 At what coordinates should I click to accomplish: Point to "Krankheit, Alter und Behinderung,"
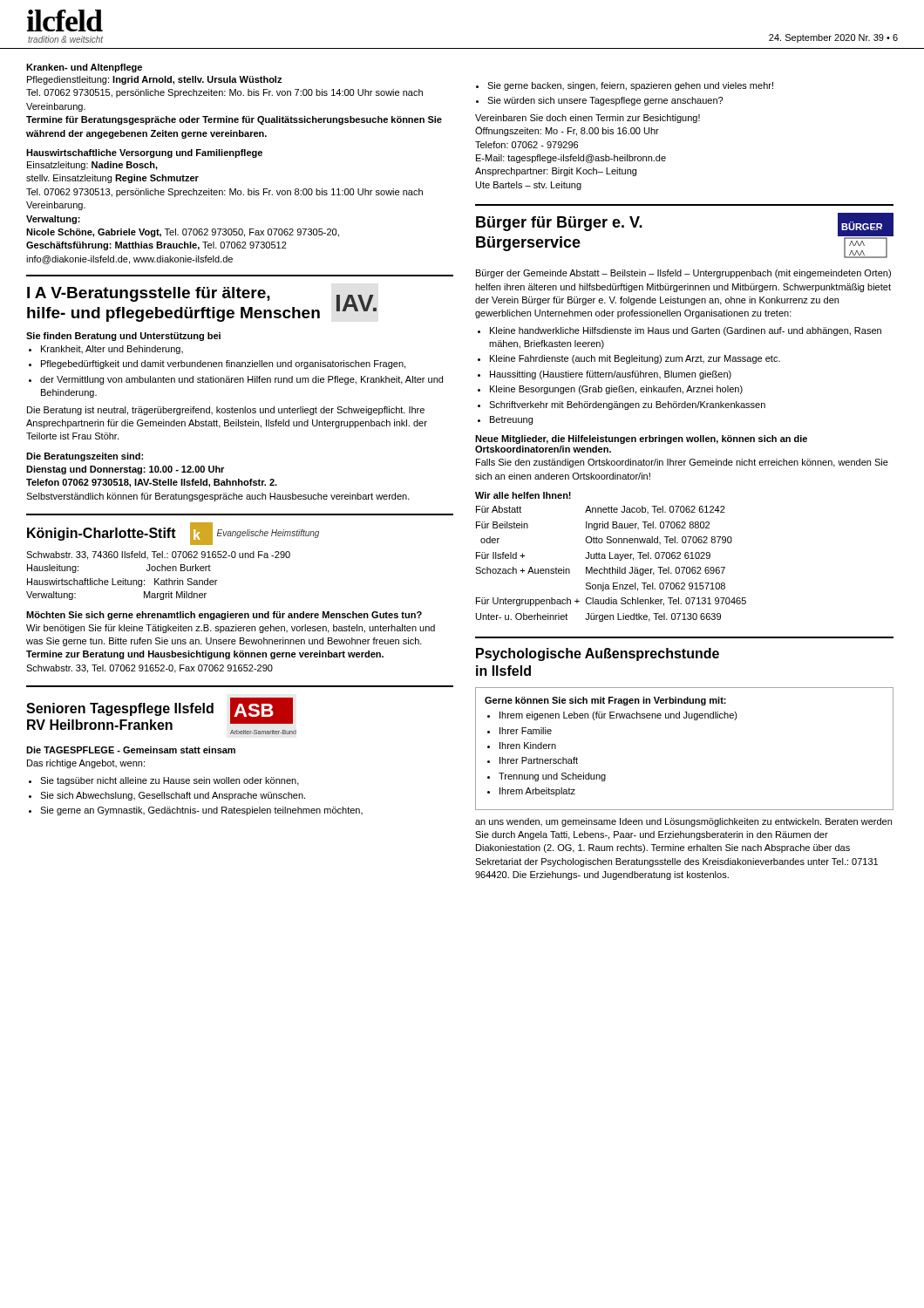pyautogui.click(x=112, y=349)
